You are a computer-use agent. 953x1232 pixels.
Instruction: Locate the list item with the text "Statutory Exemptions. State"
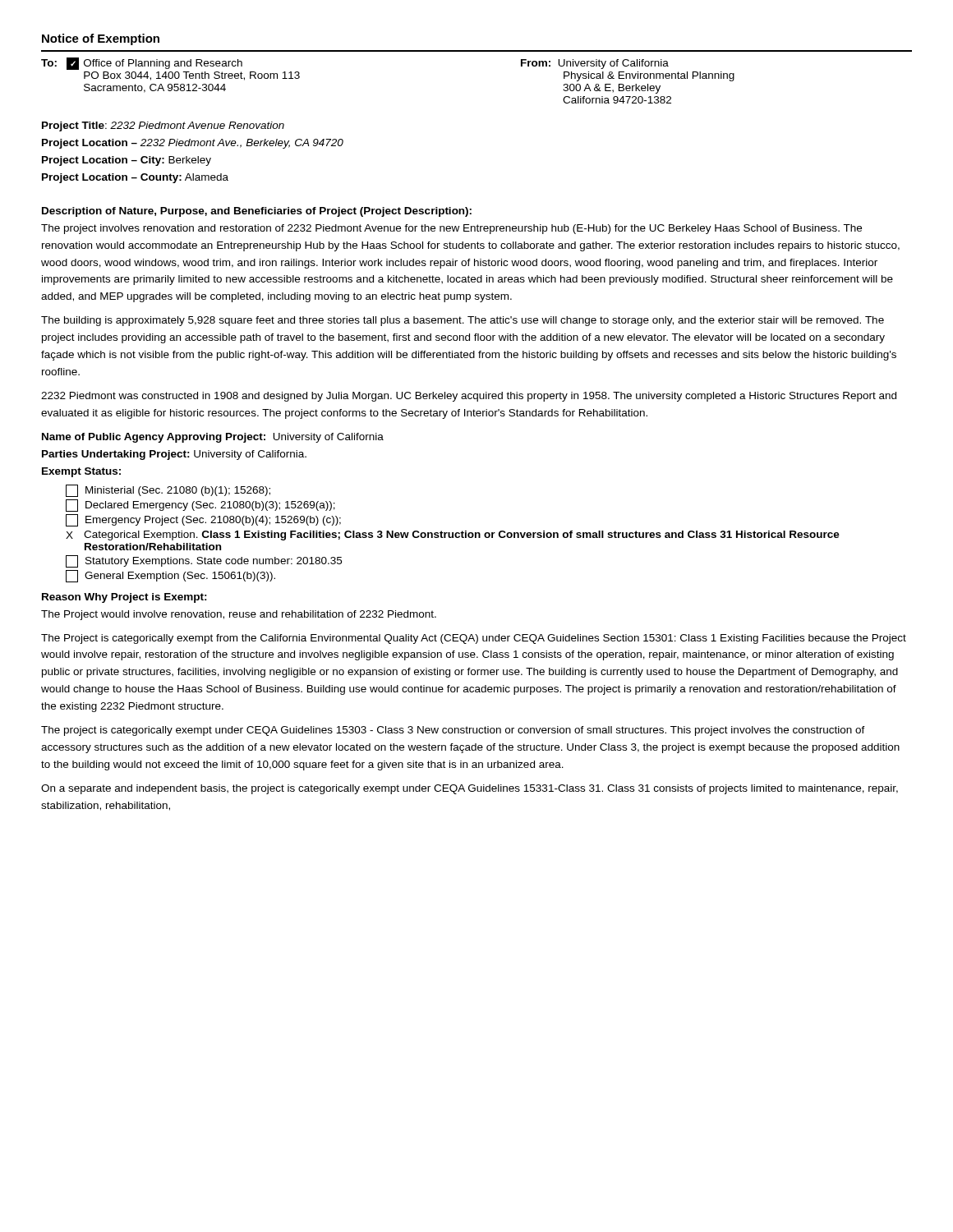click(204, 561)
